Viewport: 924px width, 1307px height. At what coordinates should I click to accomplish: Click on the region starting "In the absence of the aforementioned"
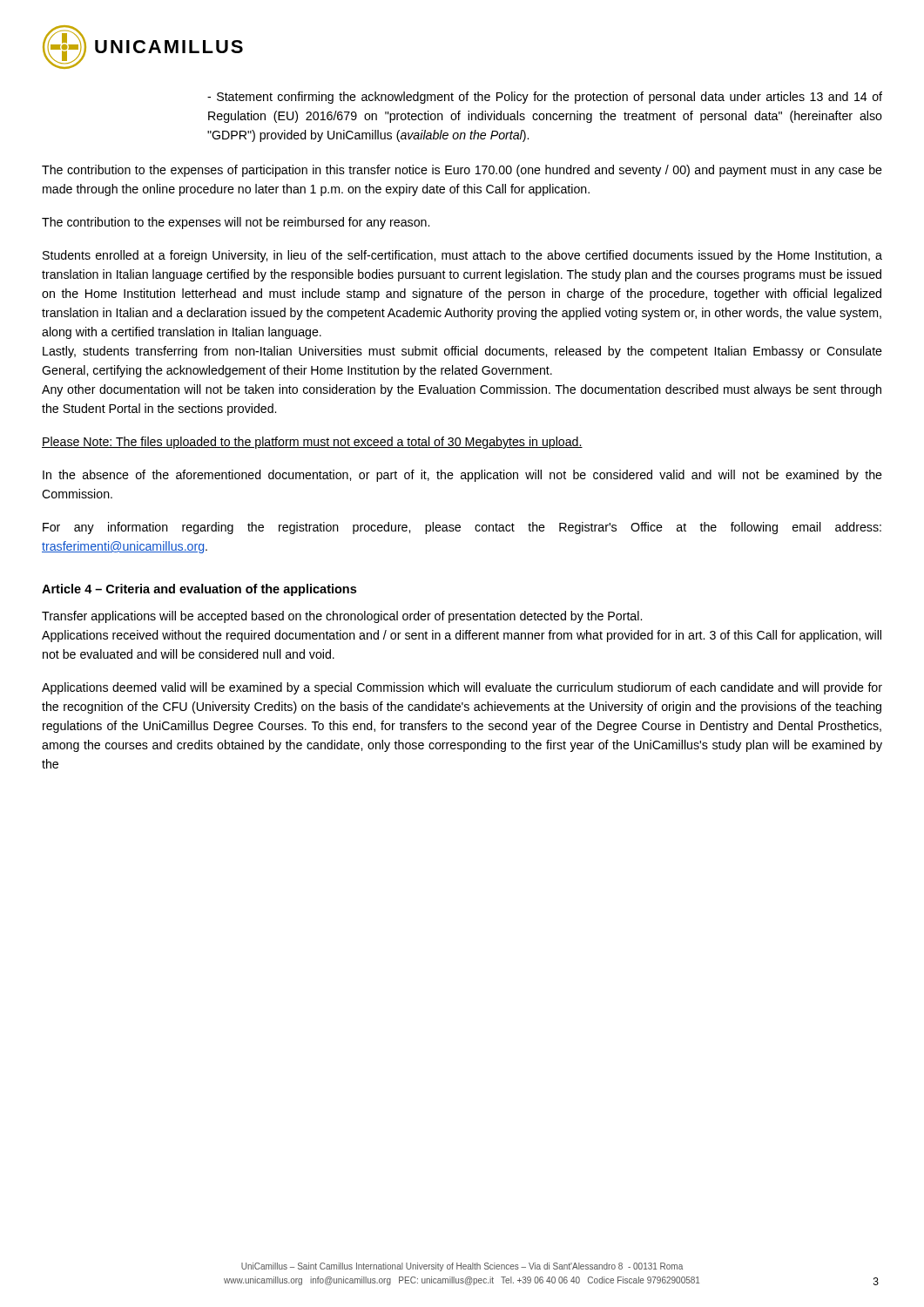[462, 484]
